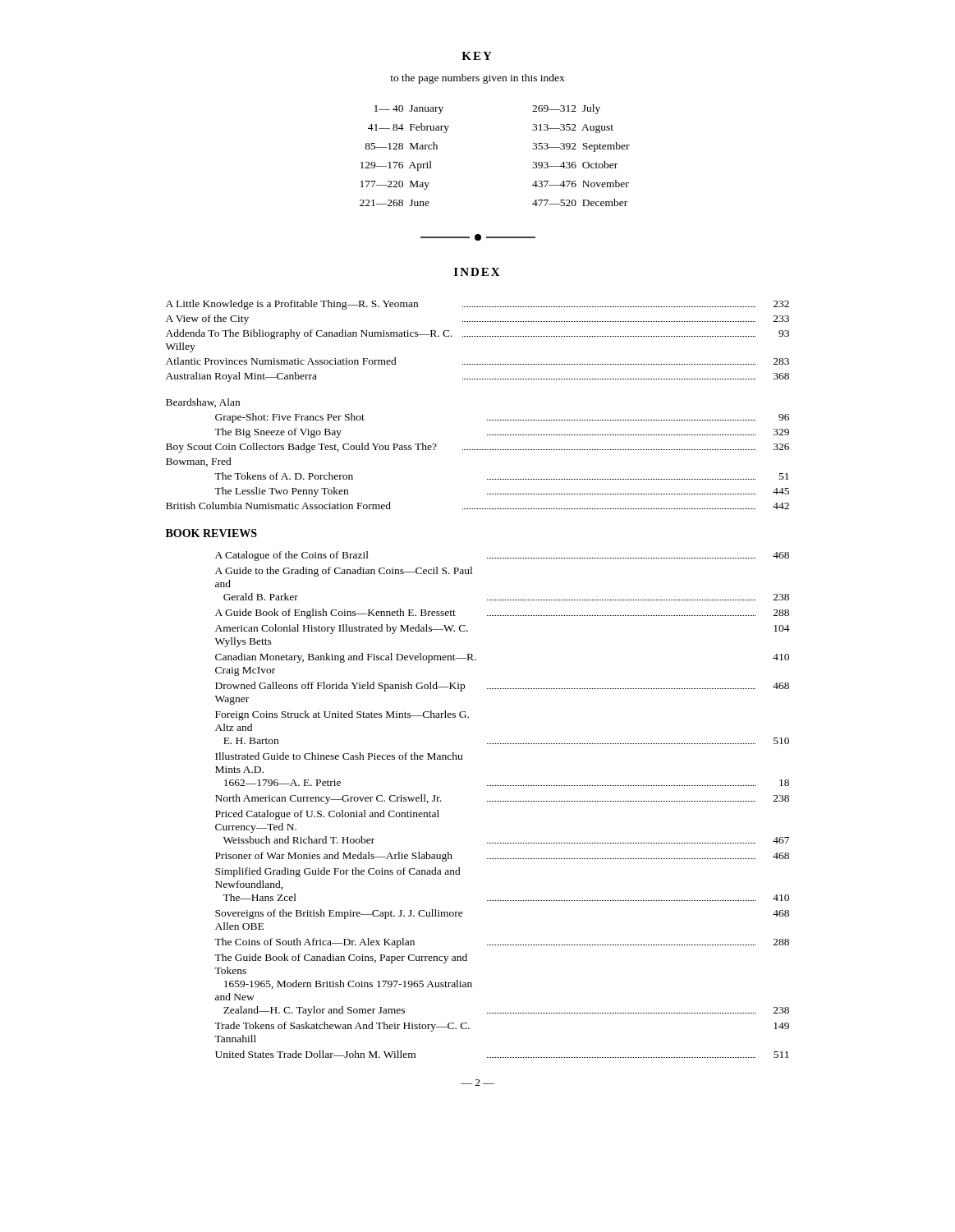Point to the text starting "Foreign Coins Struck at"
The image size is (955, 1232).
point(342,715)
